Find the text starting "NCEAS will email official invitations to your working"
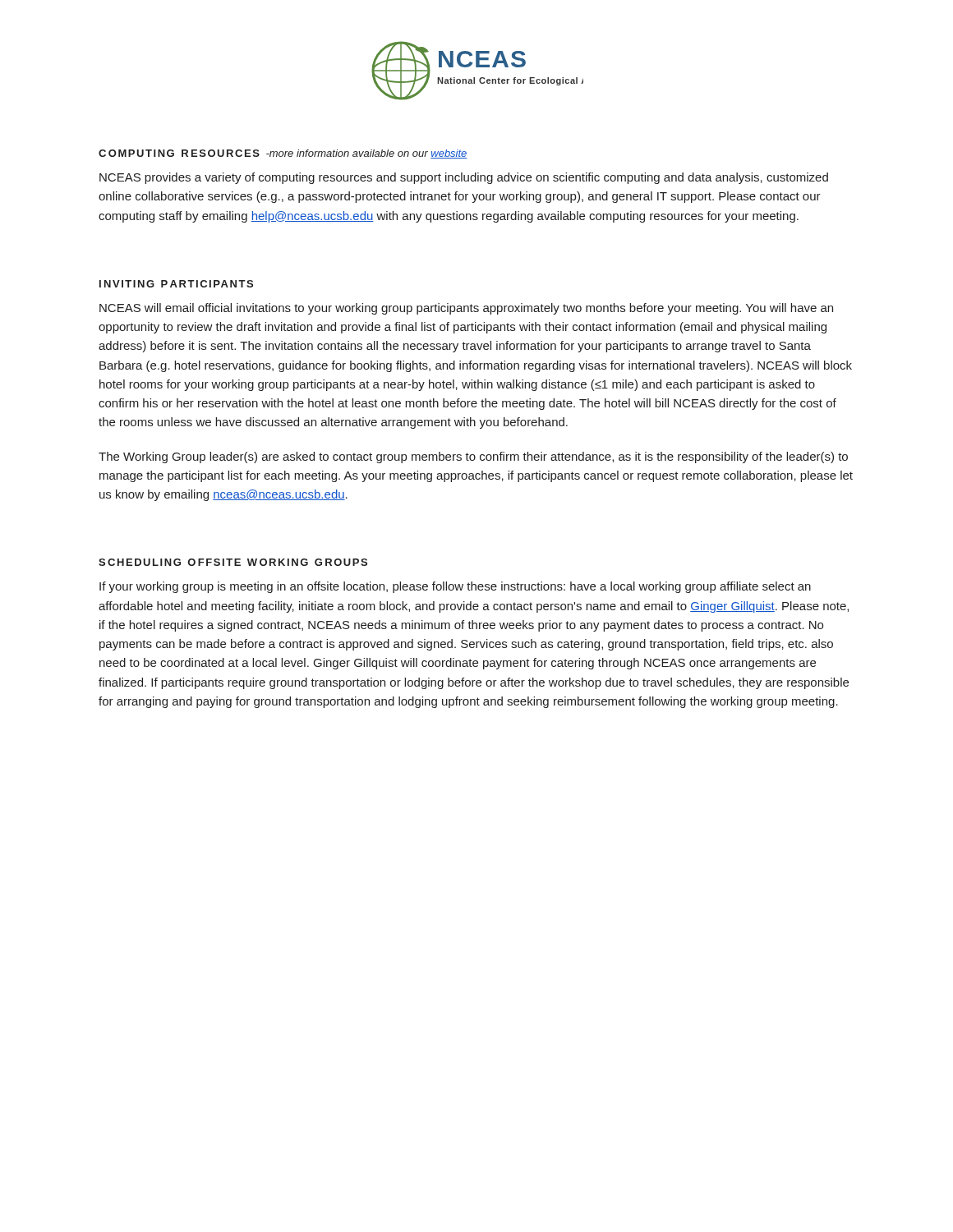The height and width of the screenshot is (1232, 953). (x=475, y=365)
